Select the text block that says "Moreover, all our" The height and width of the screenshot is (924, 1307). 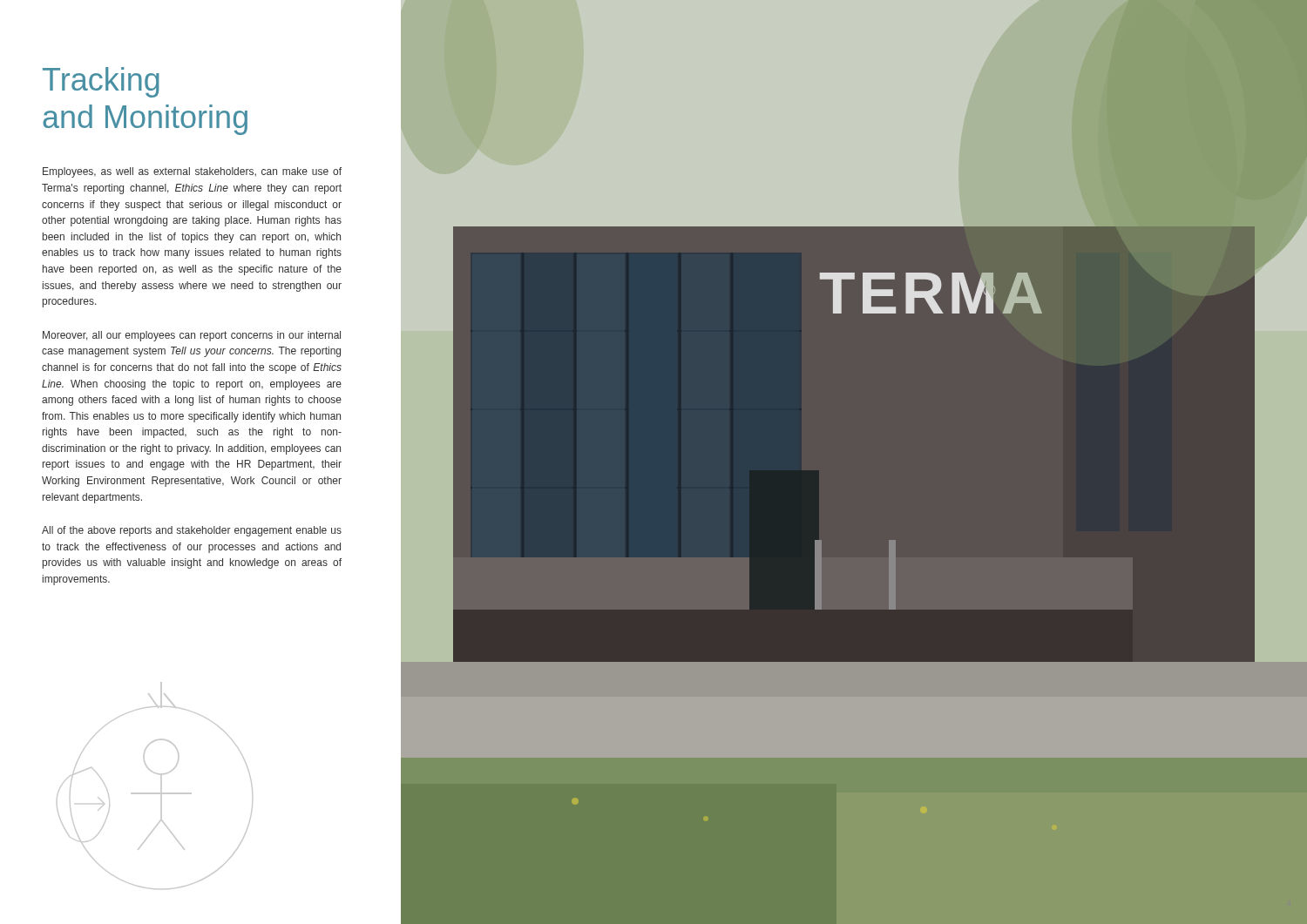point(192,416)
